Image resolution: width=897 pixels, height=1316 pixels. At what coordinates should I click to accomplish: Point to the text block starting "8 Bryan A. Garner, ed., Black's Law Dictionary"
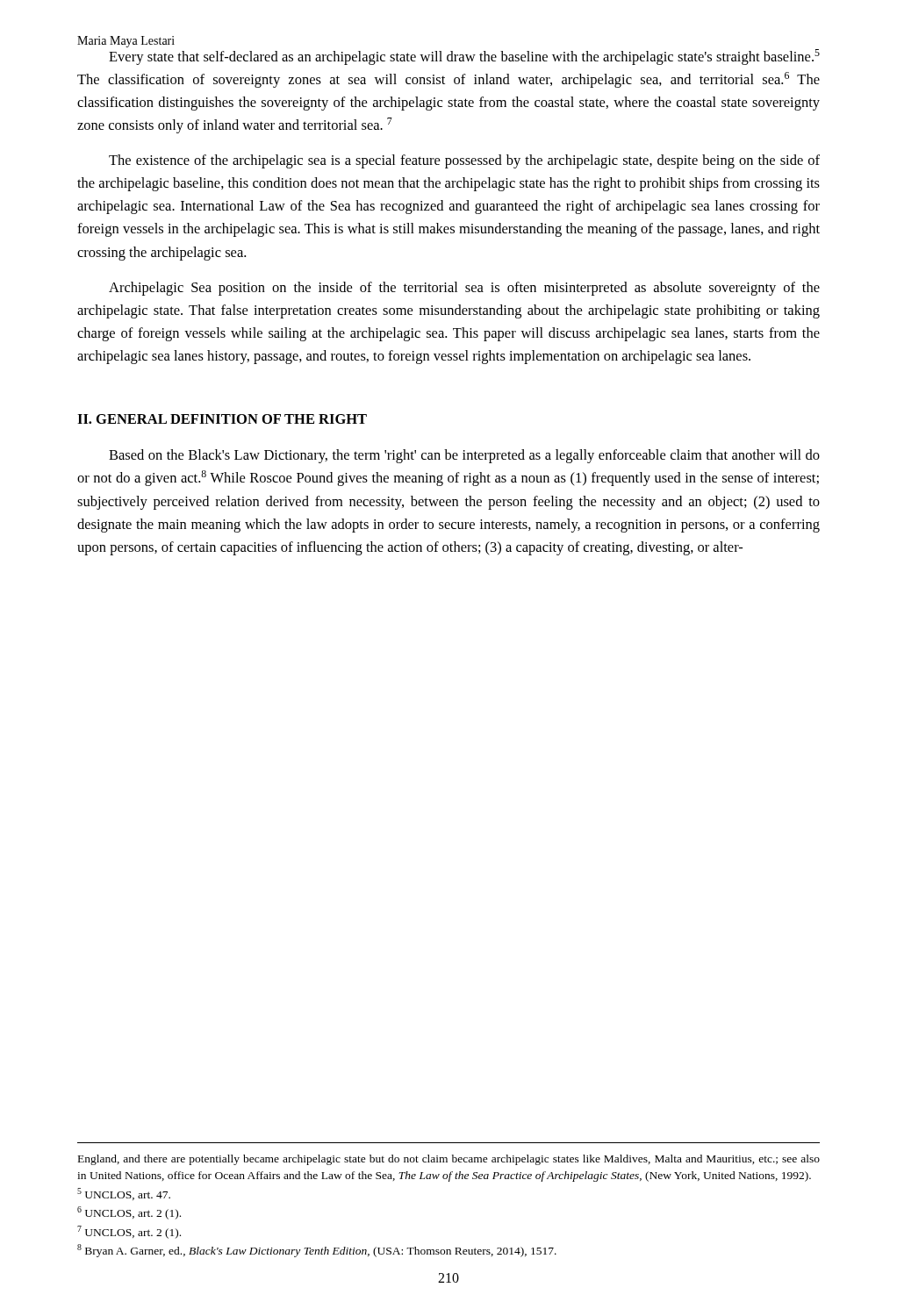pyautogui.click(x=317, y=1250)
